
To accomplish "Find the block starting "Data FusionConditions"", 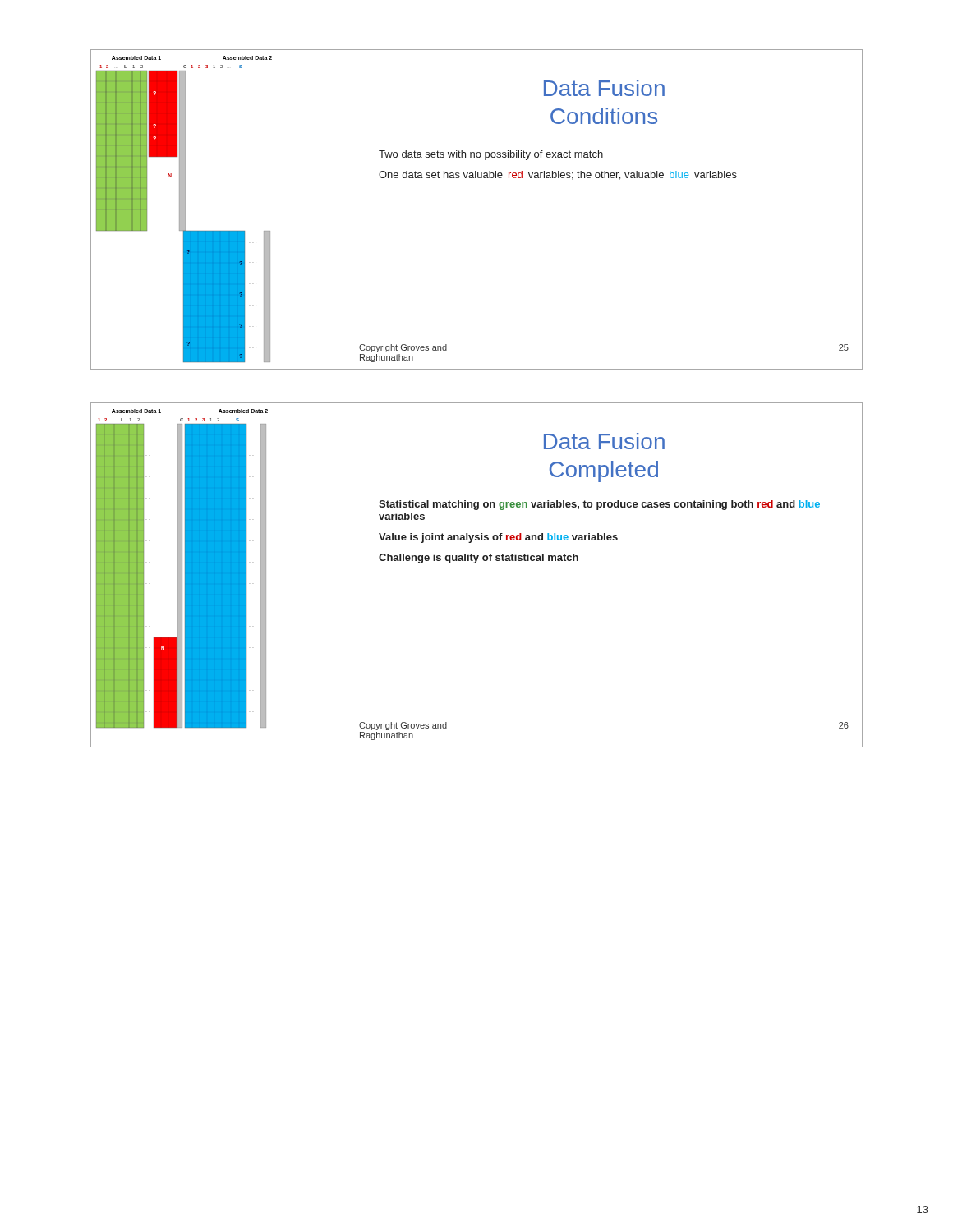I will point(604,102).
